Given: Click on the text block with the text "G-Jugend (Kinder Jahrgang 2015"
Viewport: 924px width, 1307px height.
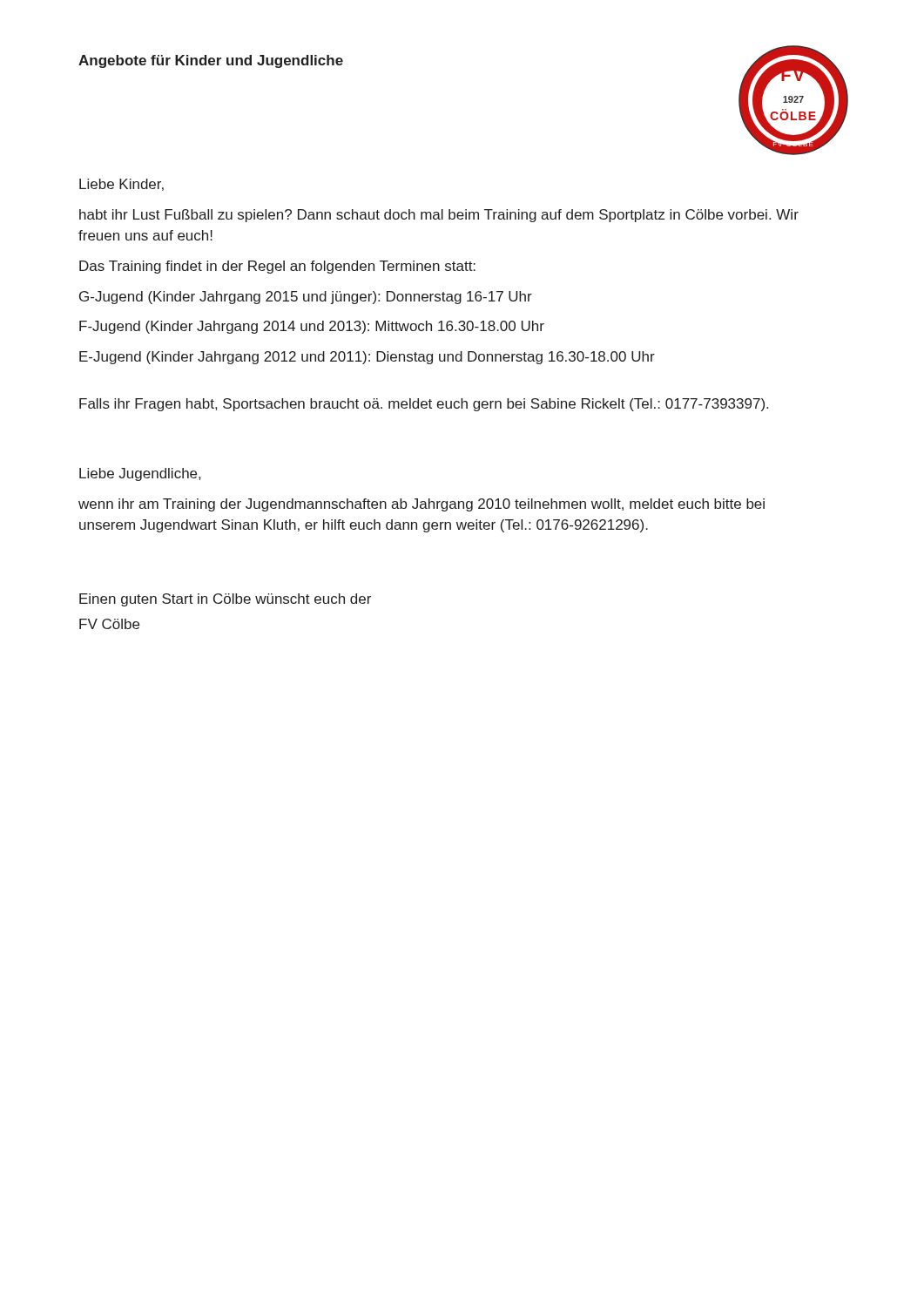Looking at the screenshot, I should [305, 296].
